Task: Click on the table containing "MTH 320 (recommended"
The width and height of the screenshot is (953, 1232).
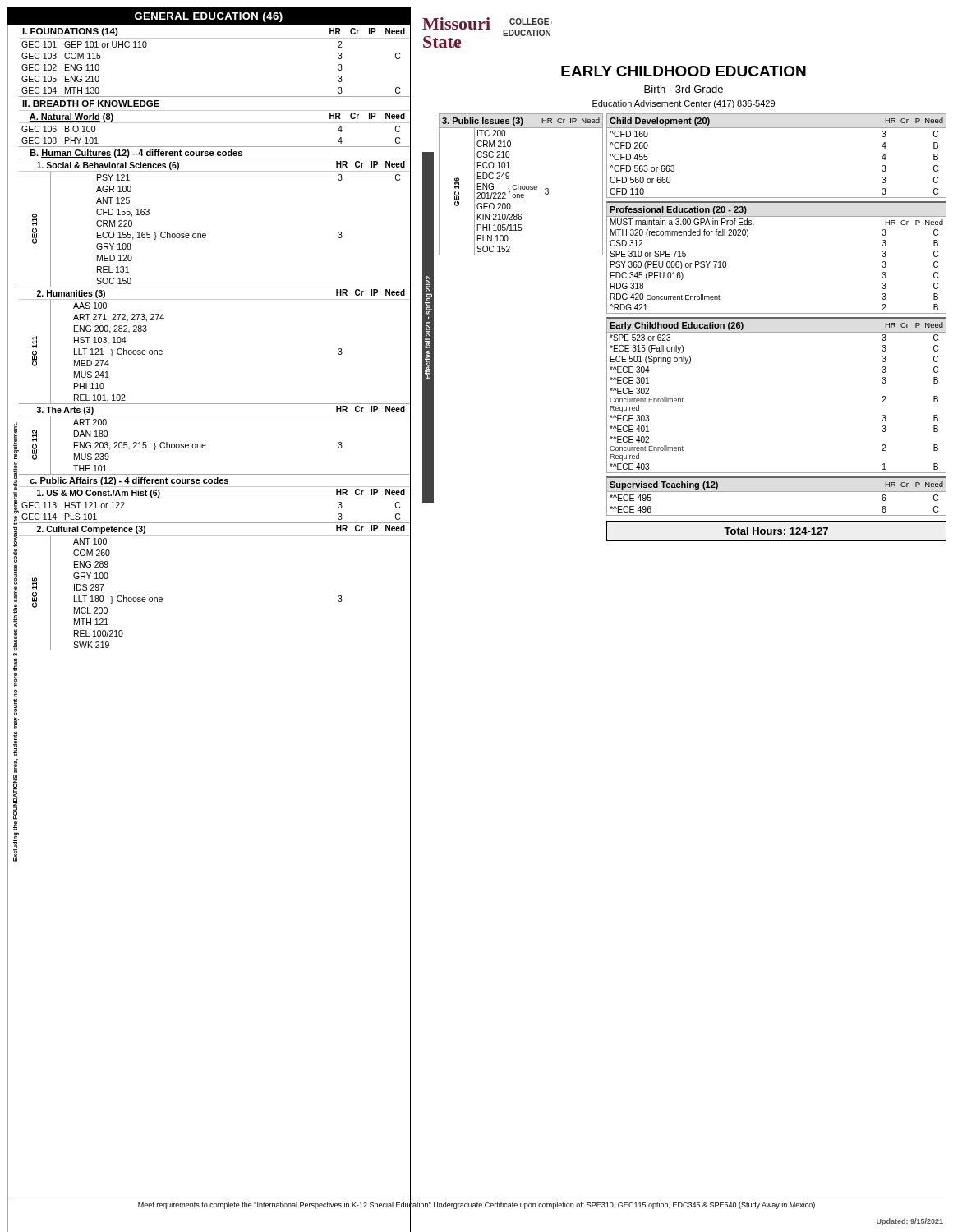Action: [776, 271]
